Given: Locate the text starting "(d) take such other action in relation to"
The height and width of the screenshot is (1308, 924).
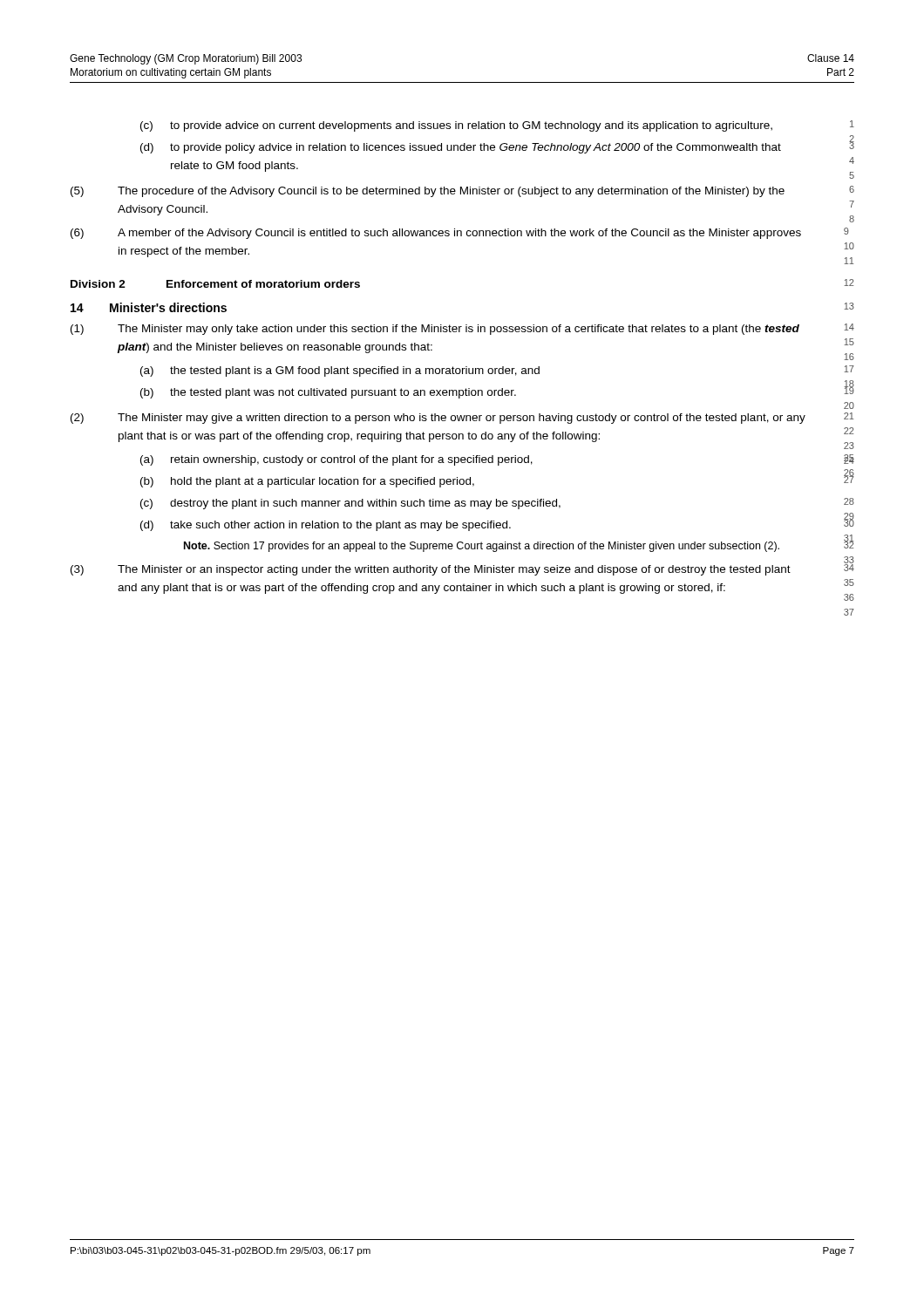Looking at the screenshot, I should point(473,525).
